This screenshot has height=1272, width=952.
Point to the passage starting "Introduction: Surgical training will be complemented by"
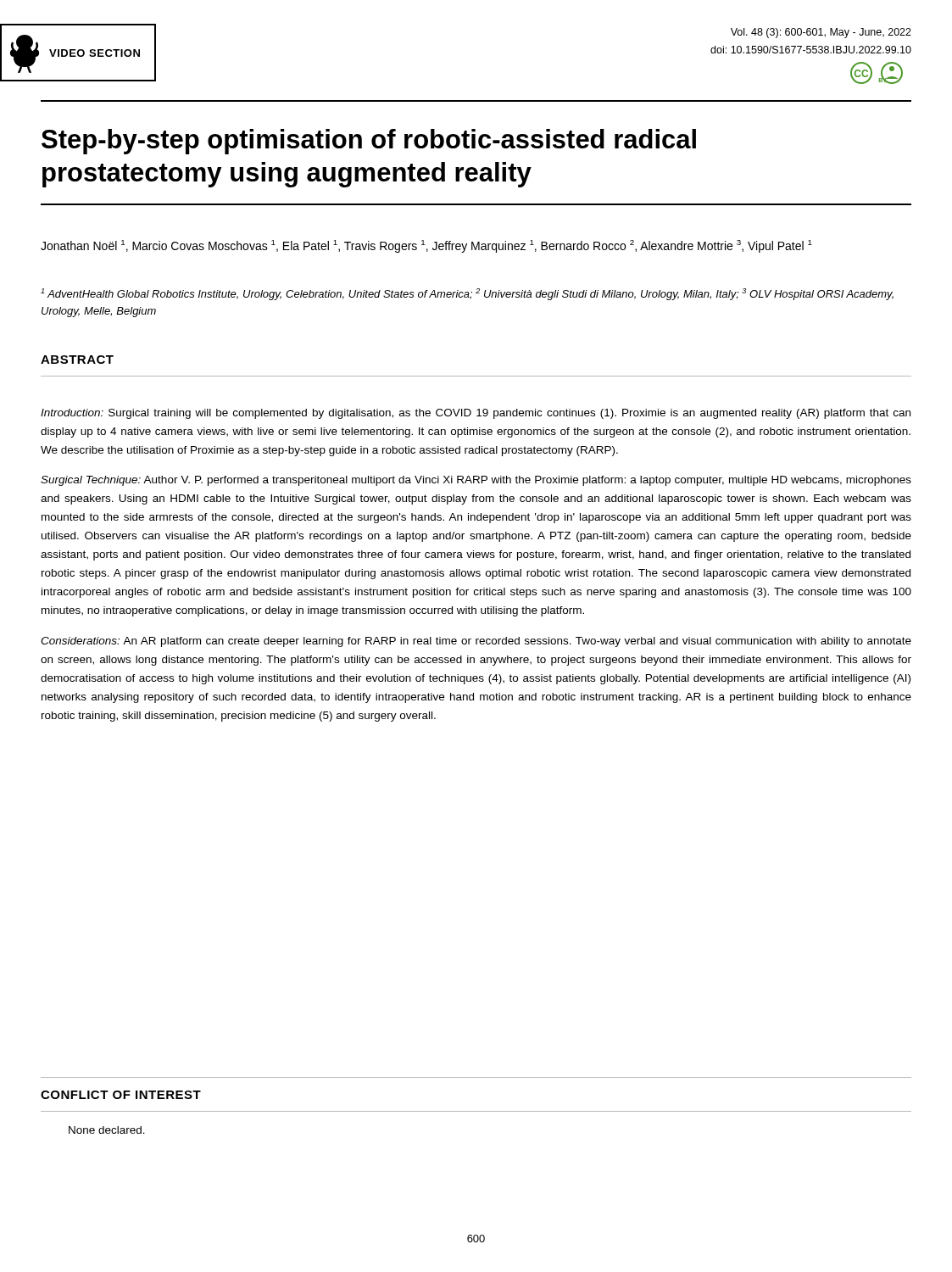pos(476,564)
